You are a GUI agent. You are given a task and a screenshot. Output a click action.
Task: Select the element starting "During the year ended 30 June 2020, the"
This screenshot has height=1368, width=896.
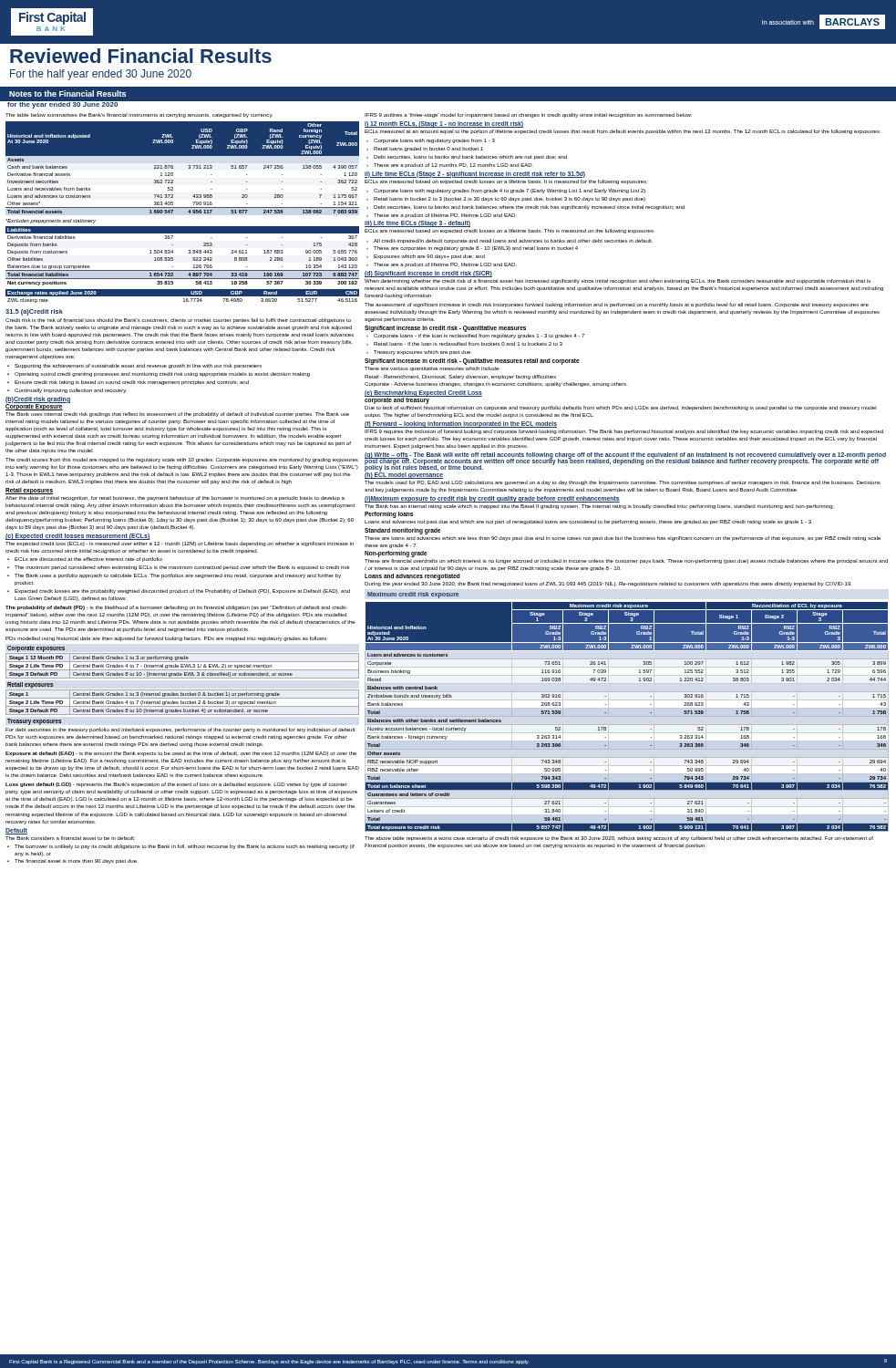coord(608,583)
